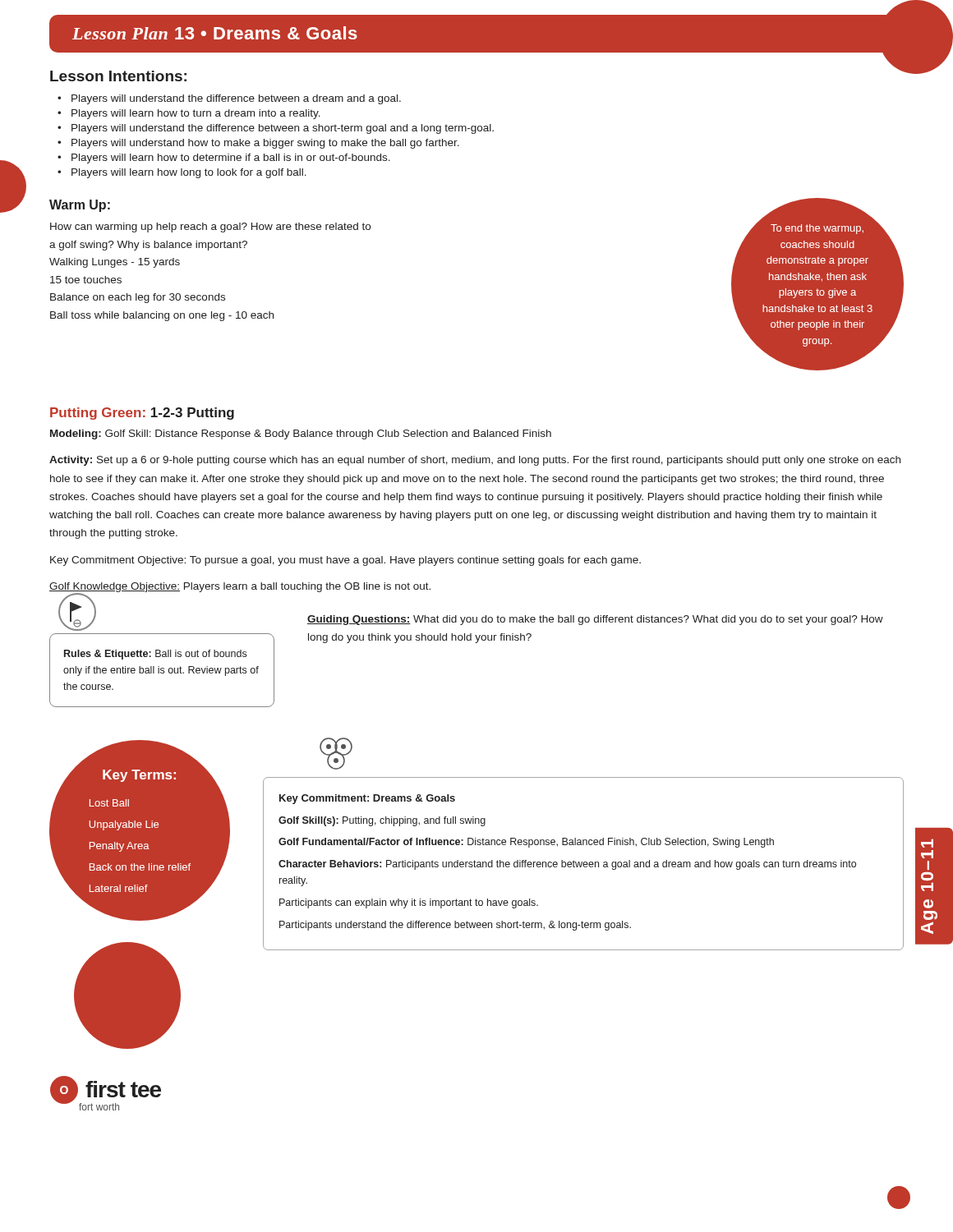
Task: Select the logo
Action: point(105,1088)
